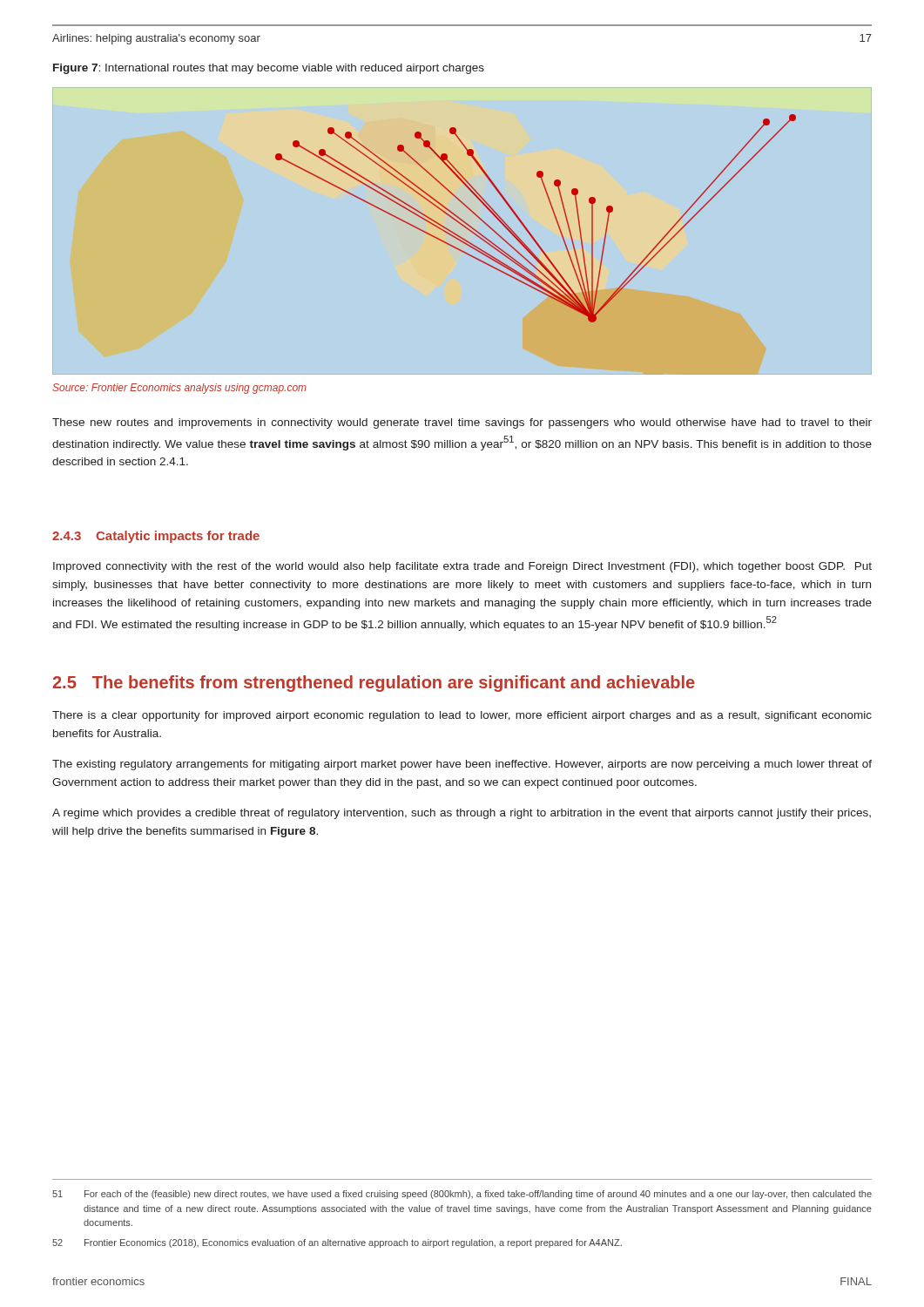Screen dimensions: 1307x924
Task: Click on the text block that says "These new routes and improvements"
Action: (462, 442)
